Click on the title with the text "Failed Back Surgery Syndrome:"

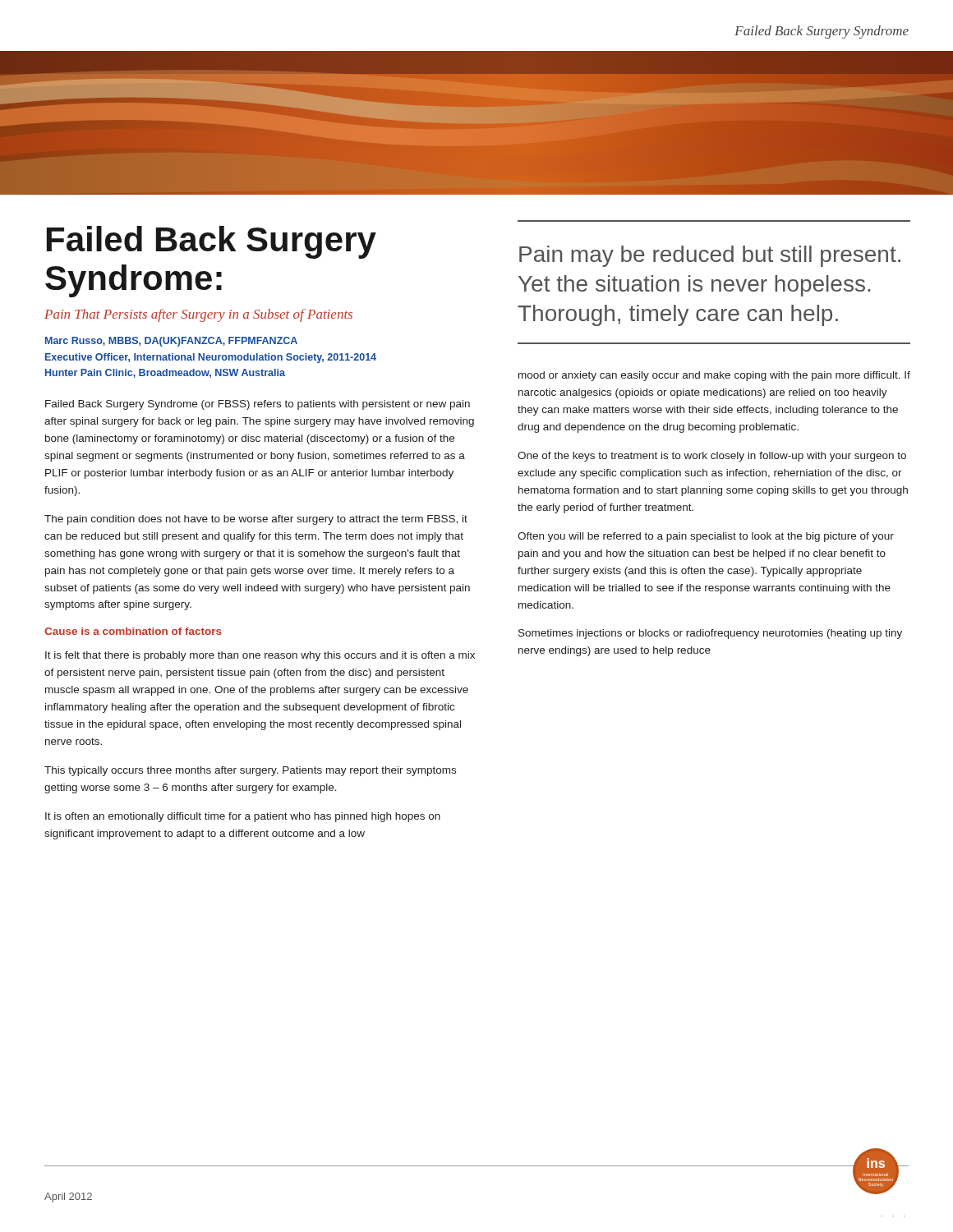click(210, 259)
